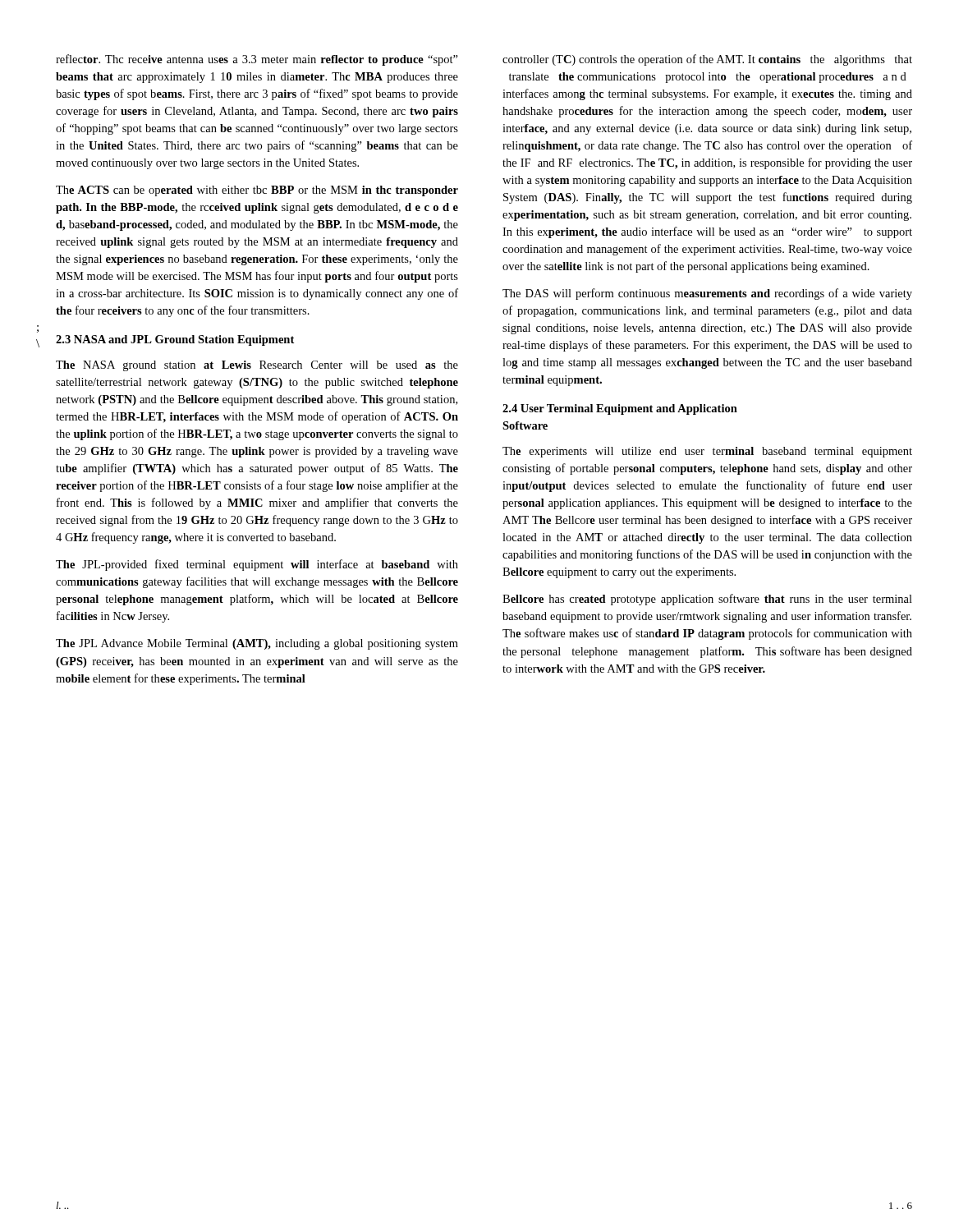The image size is (968, 1232).
Task: Select the text block that reads "controller (TC) controls the operation of"
Action: (x=707, y=163)
